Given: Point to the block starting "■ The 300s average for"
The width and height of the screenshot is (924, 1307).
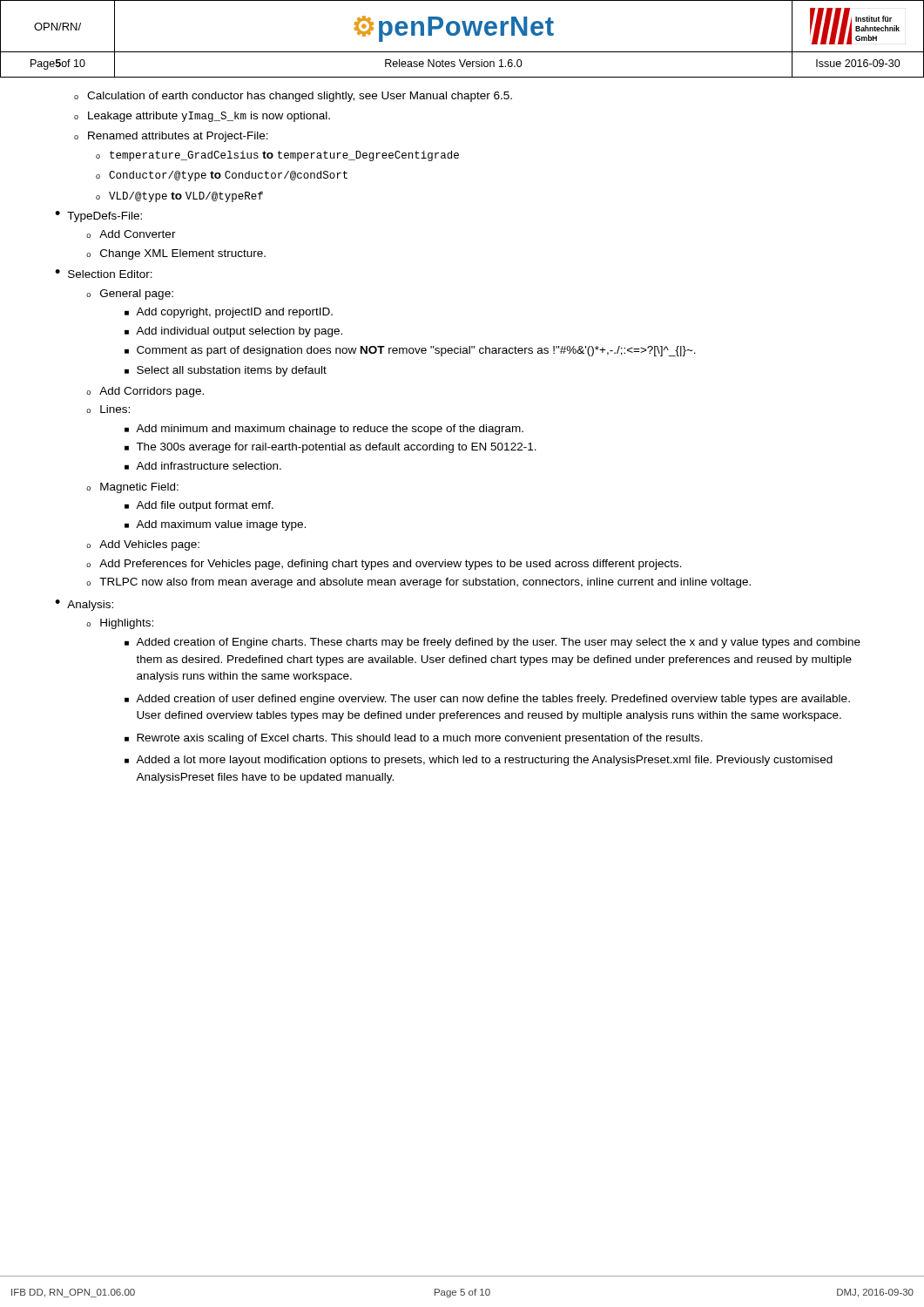Looking at the screenshot, I should (x=330, y=447).
